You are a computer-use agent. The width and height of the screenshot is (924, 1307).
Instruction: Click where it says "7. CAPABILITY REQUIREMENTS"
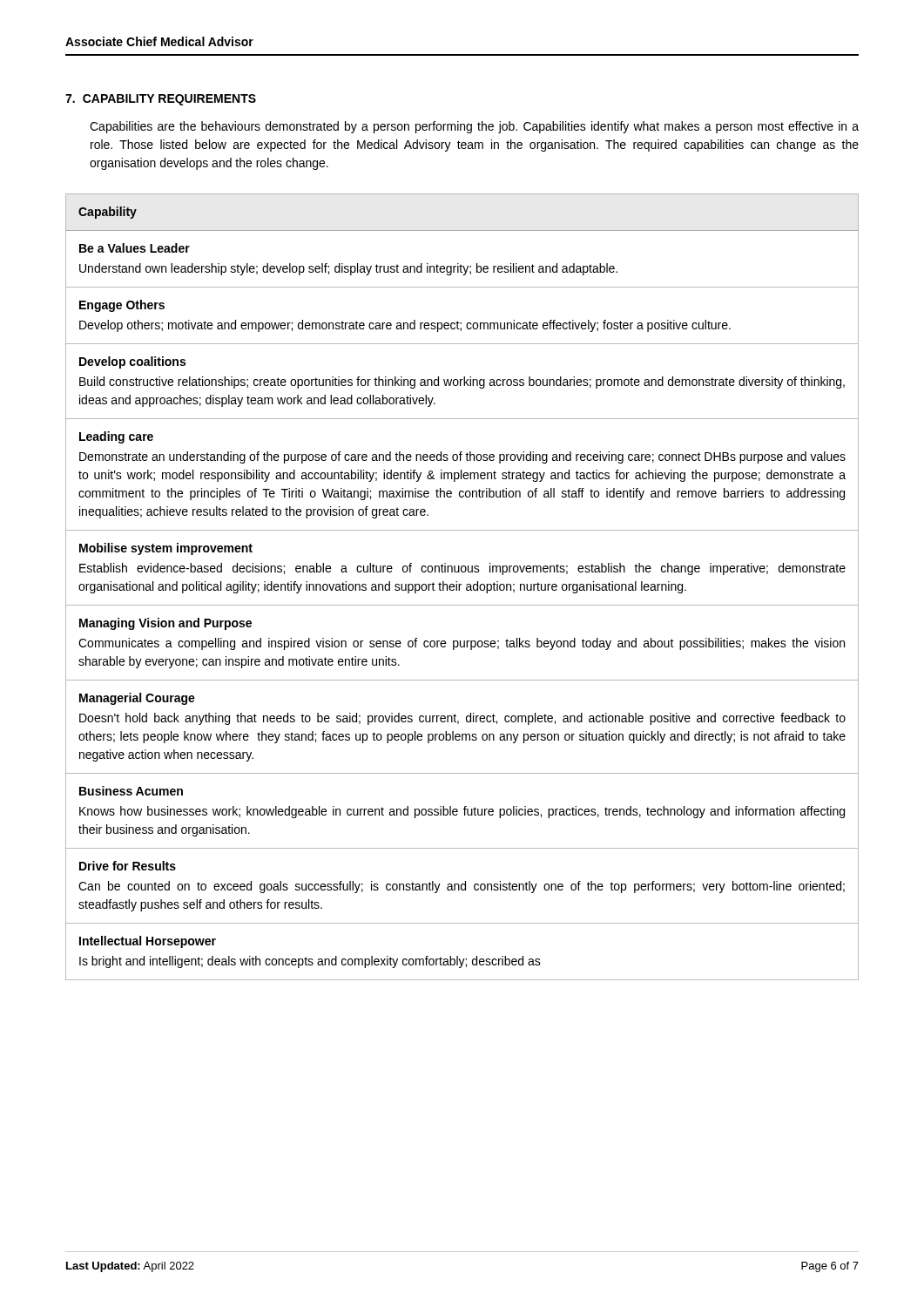coord(161,98)
